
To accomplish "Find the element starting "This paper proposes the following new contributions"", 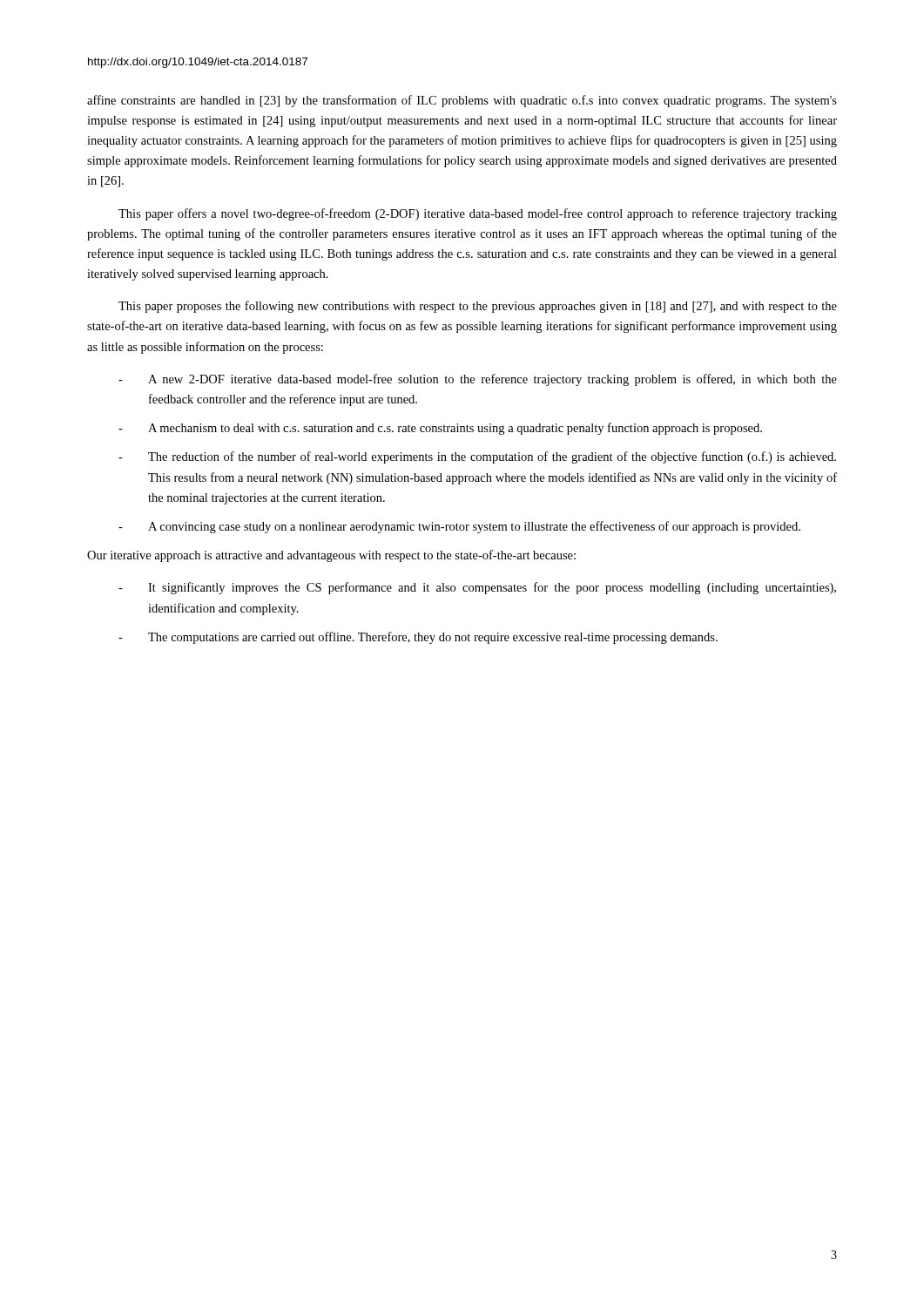I will 462,326.
